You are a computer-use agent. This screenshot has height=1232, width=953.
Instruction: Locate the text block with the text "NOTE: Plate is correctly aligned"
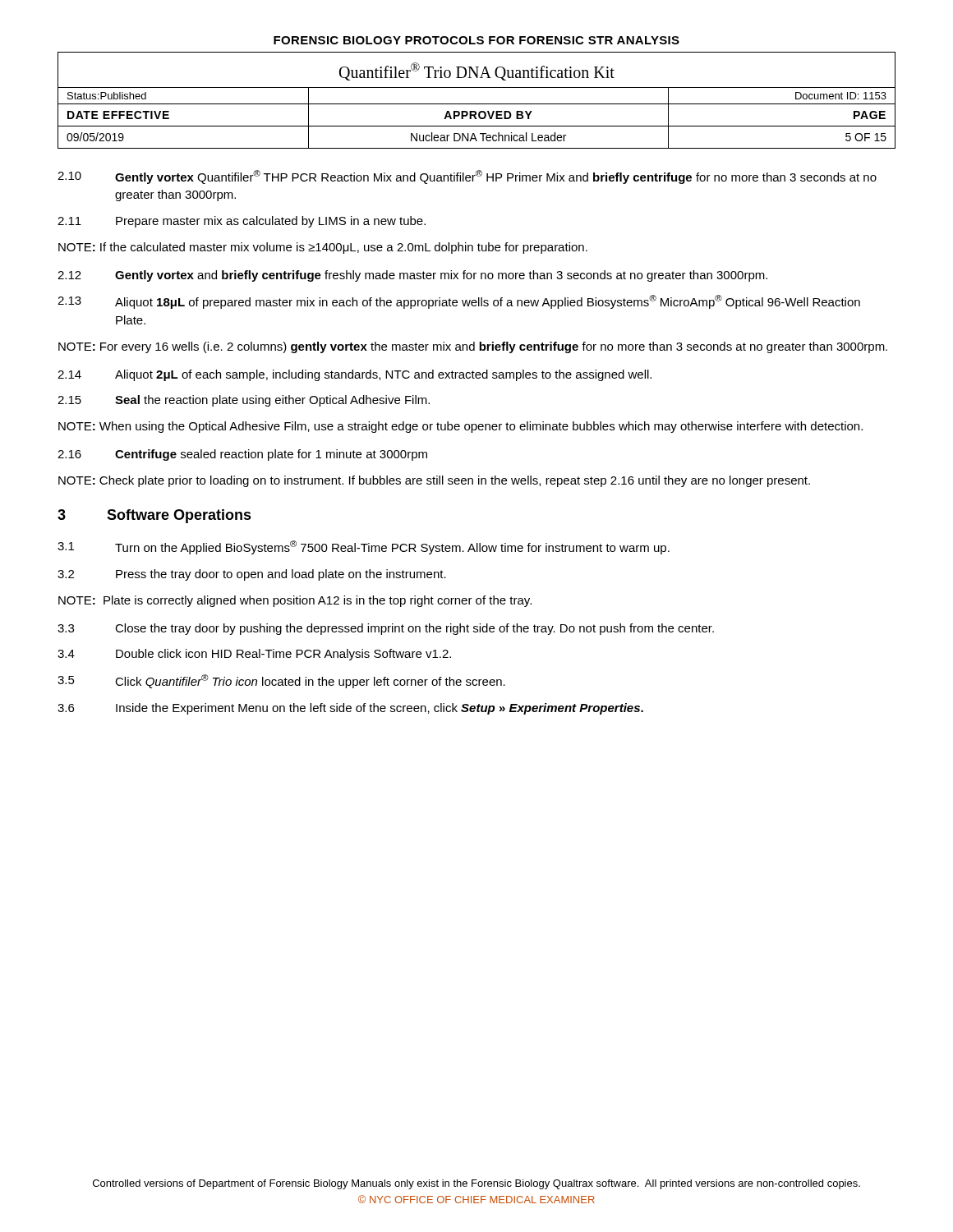coord(295,600)
